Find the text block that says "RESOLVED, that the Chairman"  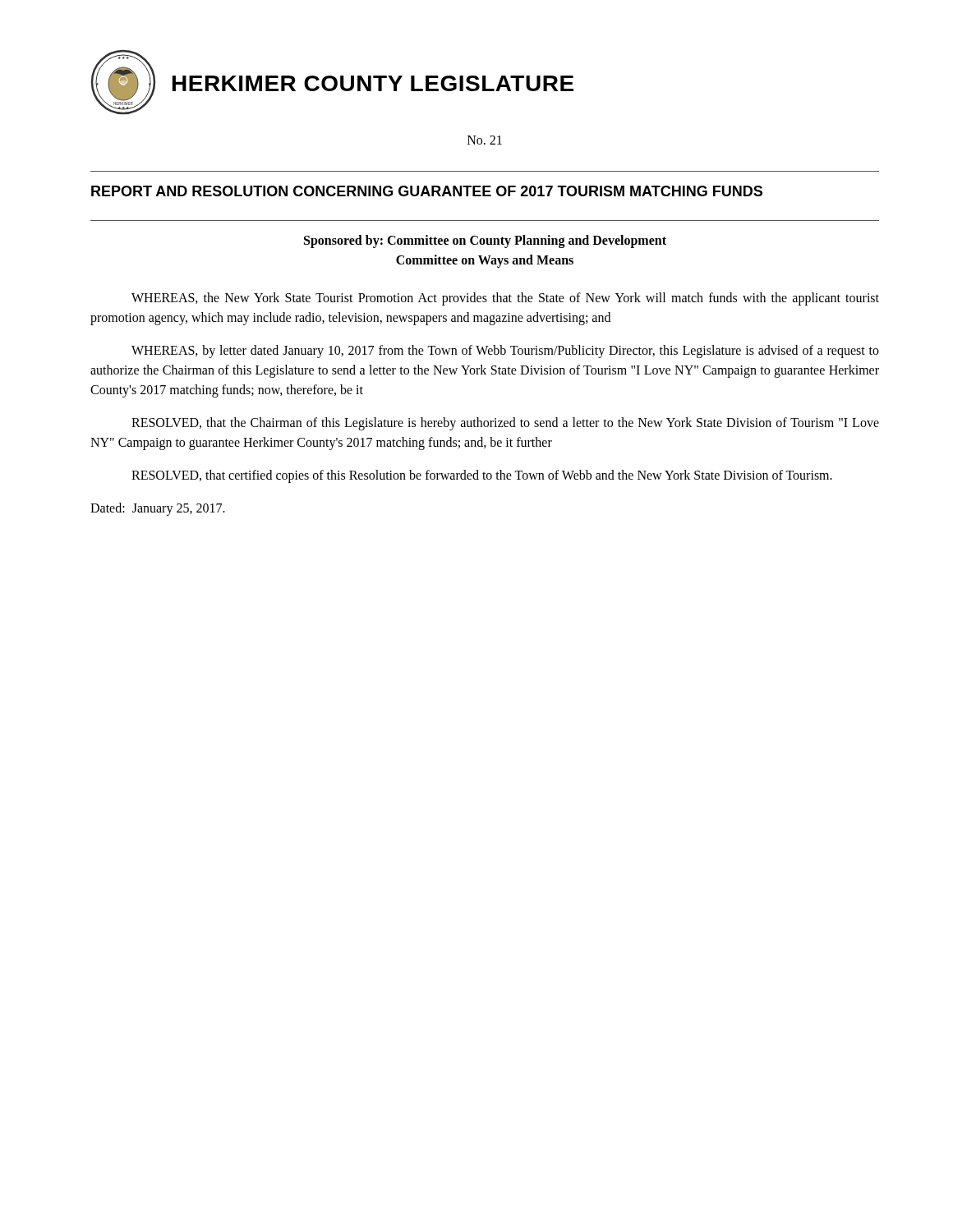[x=485, y=433]
